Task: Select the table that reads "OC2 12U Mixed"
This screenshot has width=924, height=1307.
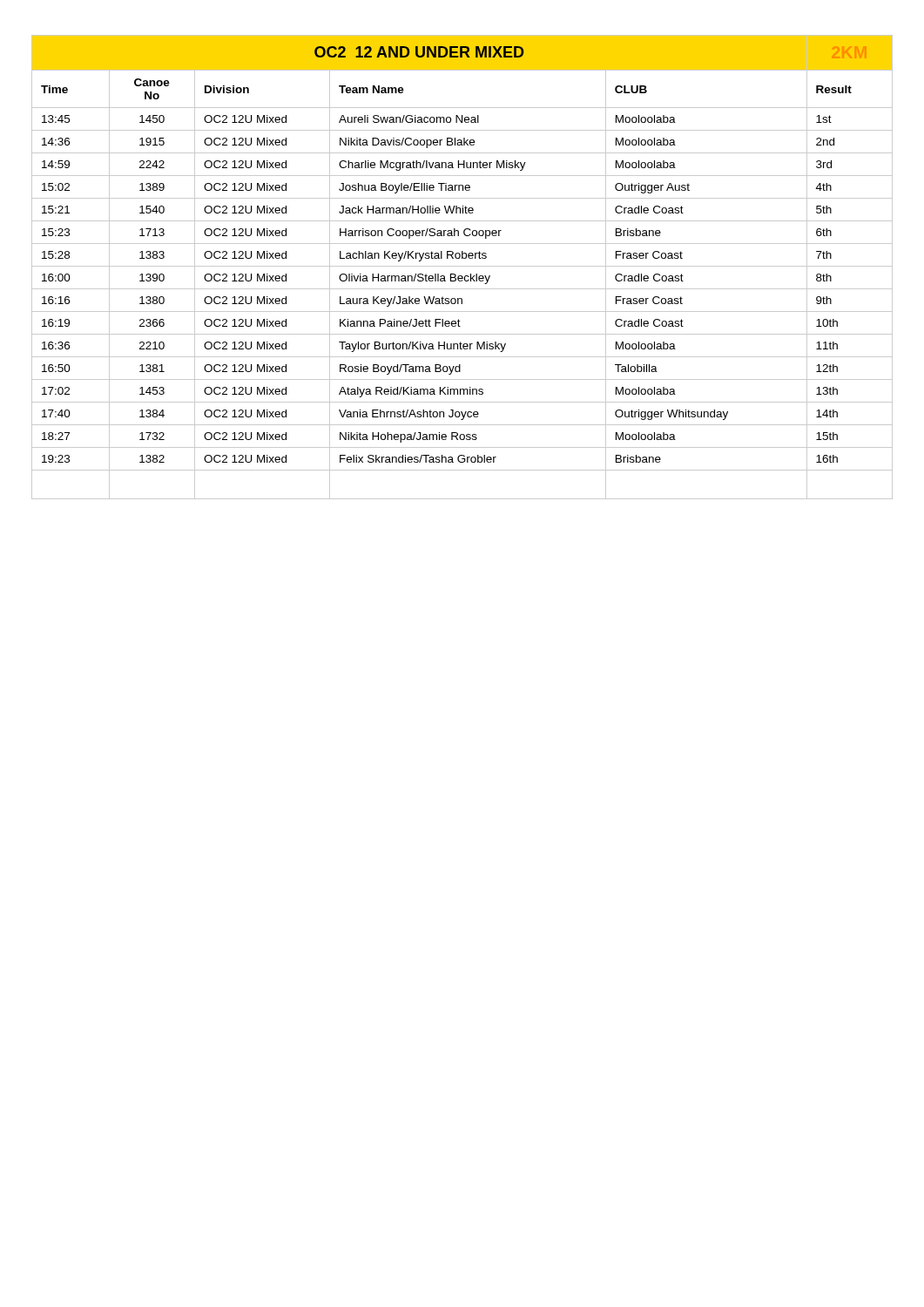Action: point(462,267)
